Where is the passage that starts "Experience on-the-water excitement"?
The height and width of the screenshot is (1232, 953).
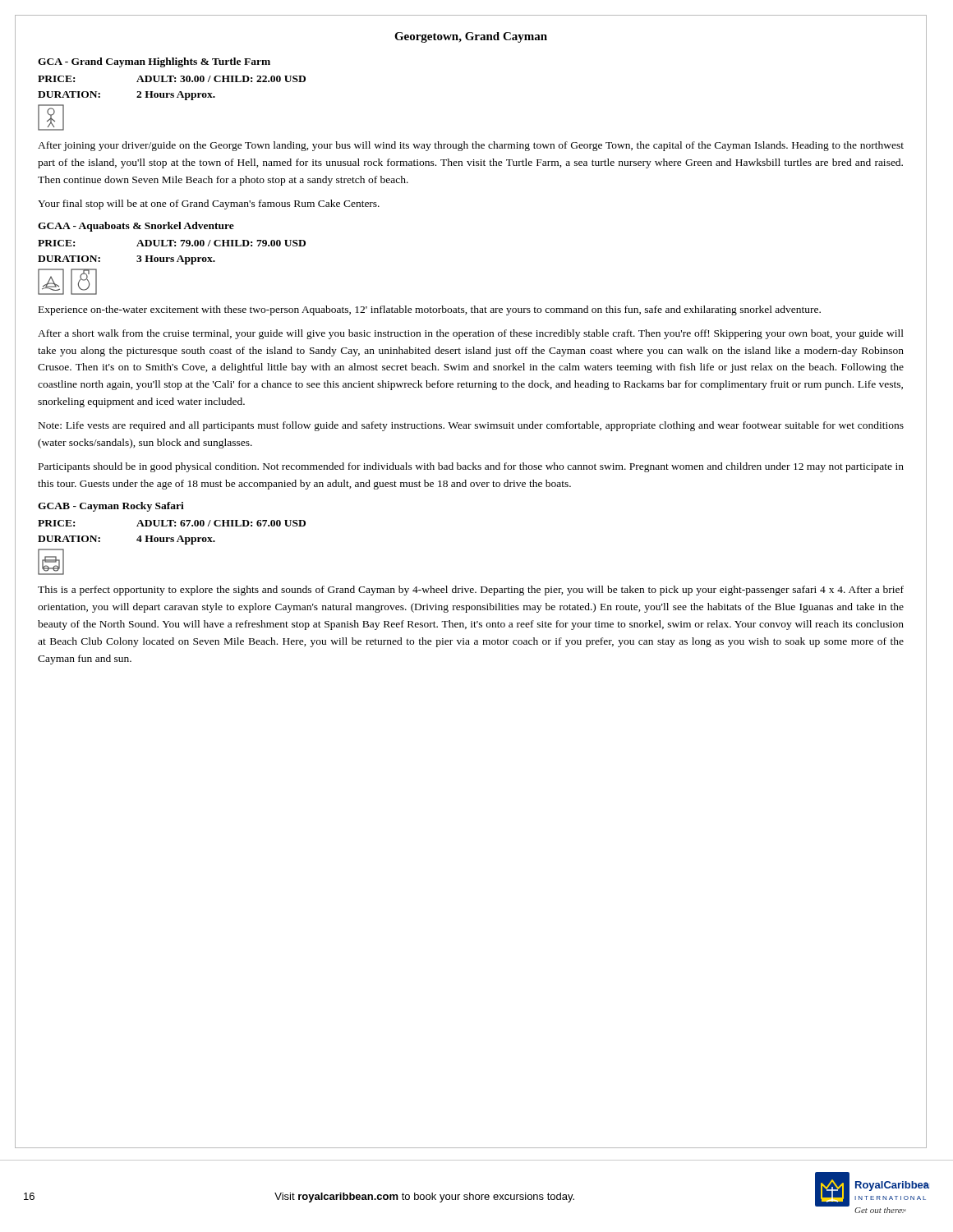(430, 309)
